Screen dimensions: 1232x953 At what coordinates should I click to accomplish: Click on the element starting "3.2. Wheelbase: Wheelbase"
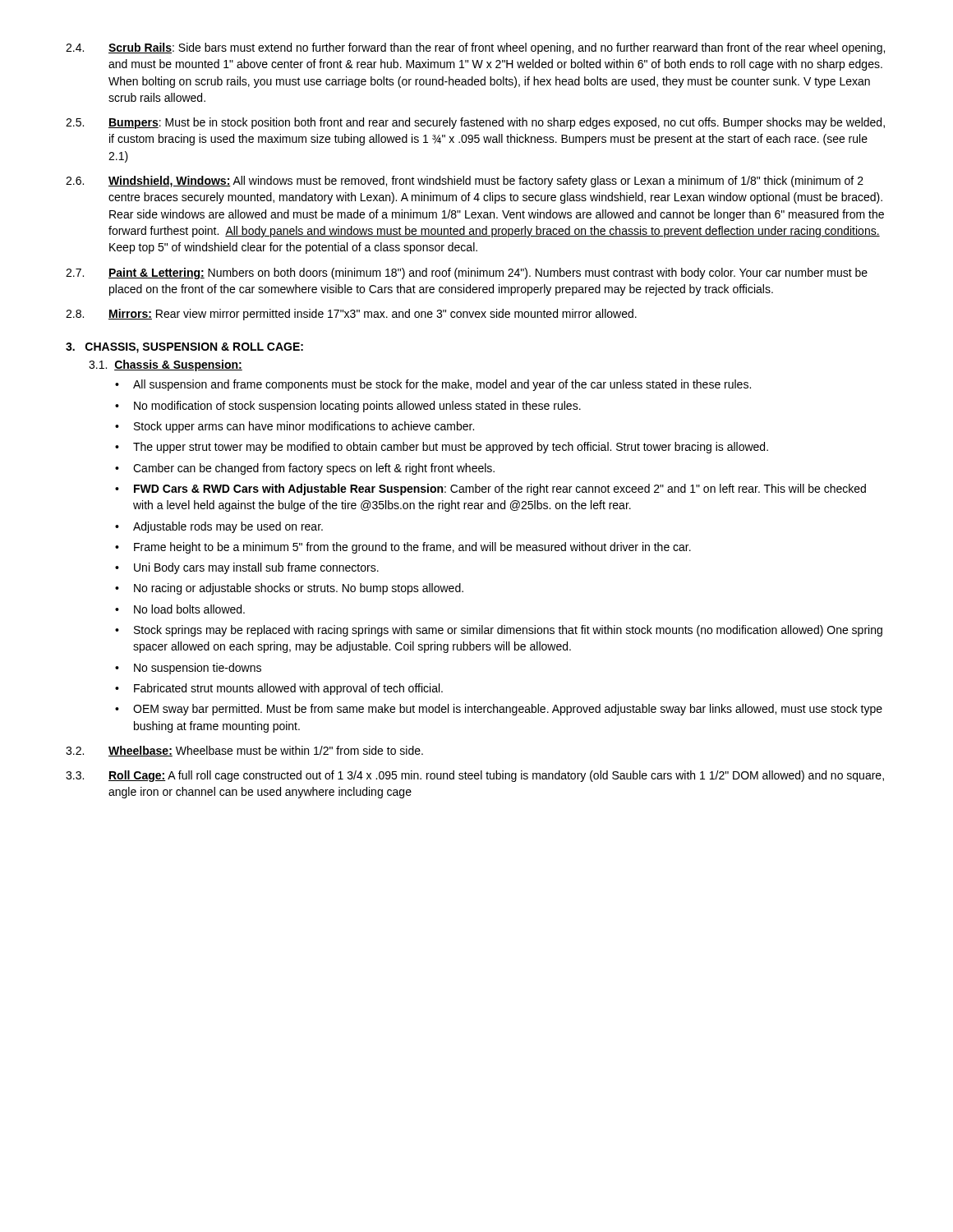(x=244, y=751)
